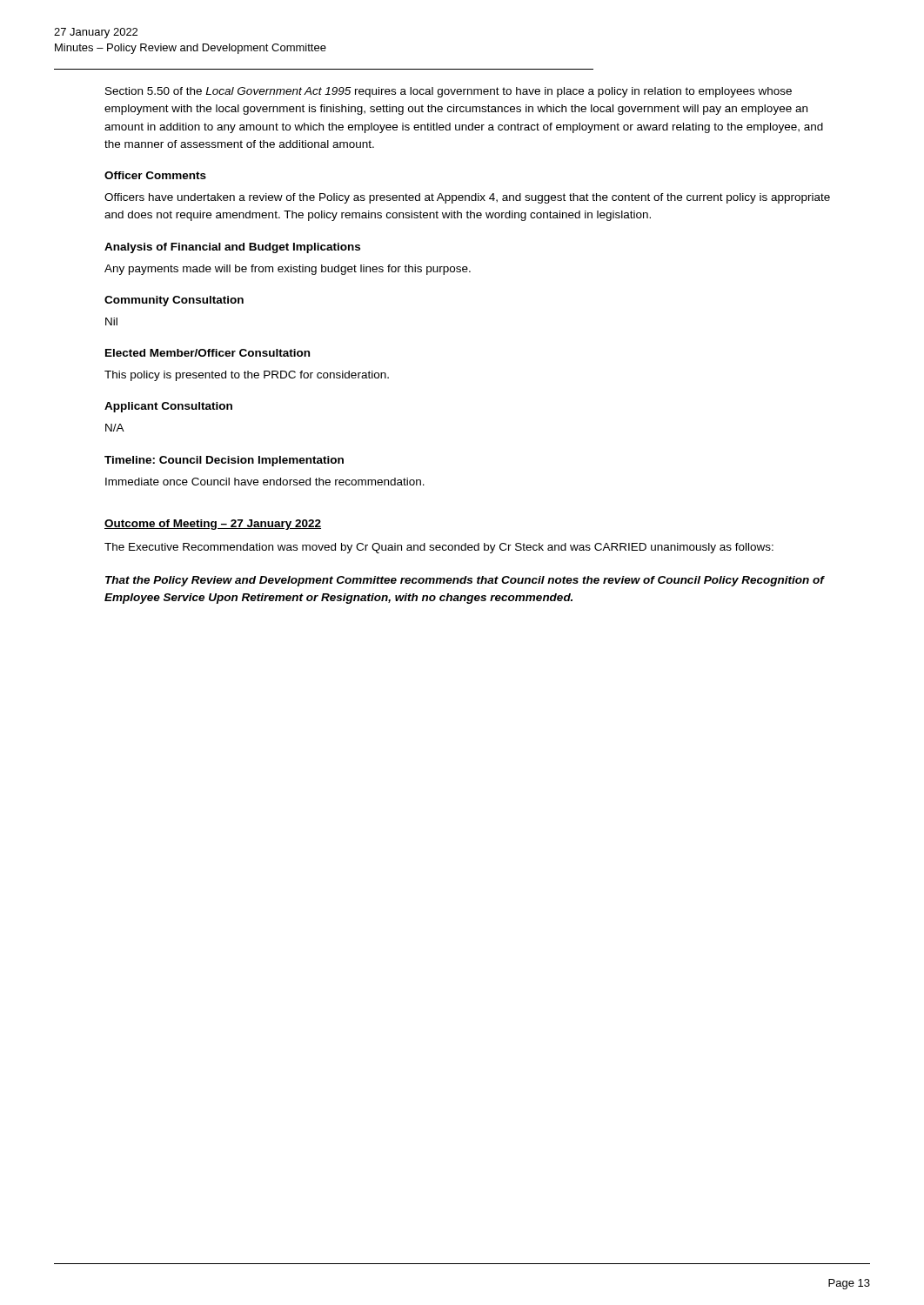Select the region starting "This policy is presented to"
This screenshot has width=924, height=1305.
pyautogui.click(x=247, y=375)
